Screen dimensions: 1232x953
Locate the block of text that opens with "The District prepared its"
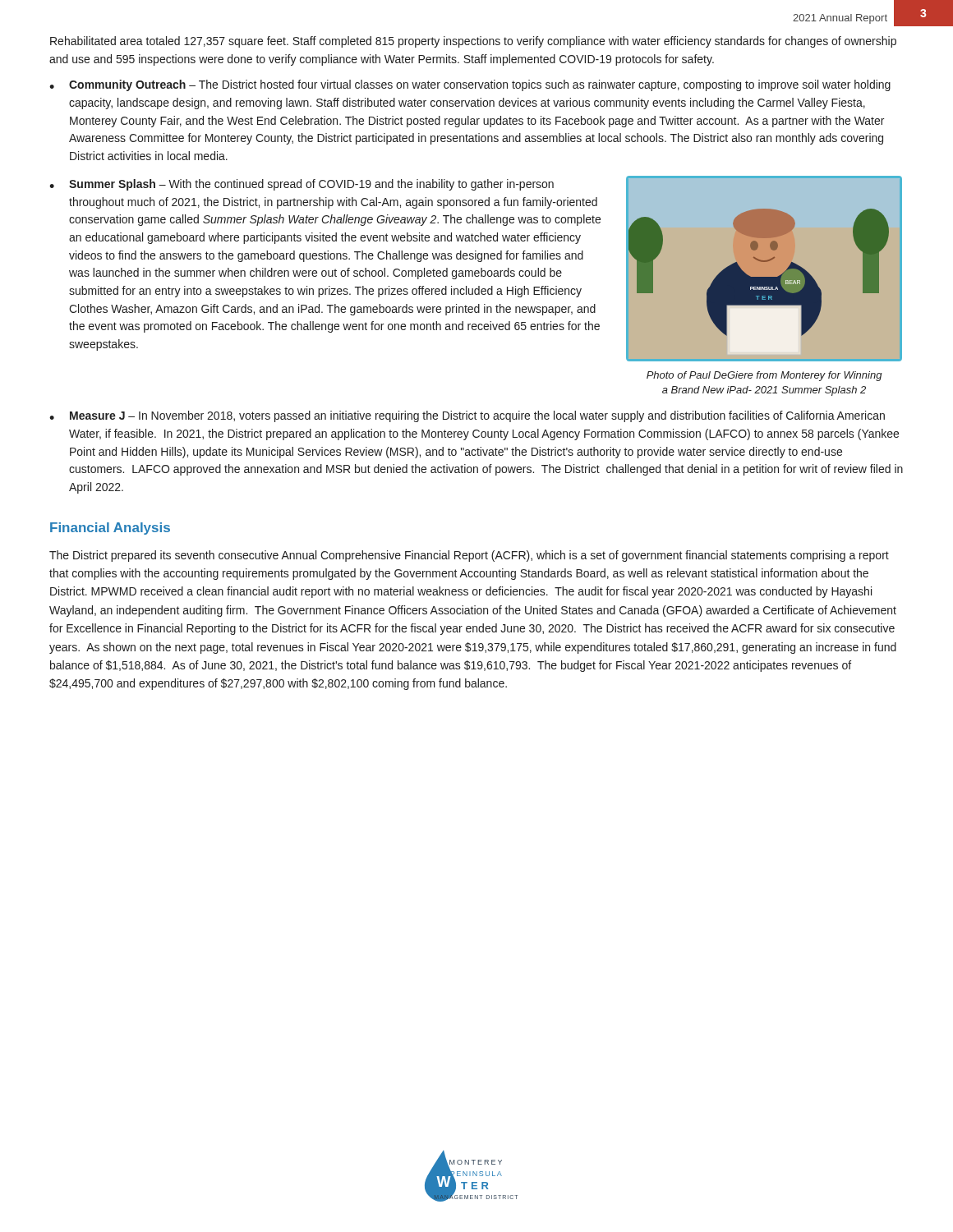(x=473, y=619)
